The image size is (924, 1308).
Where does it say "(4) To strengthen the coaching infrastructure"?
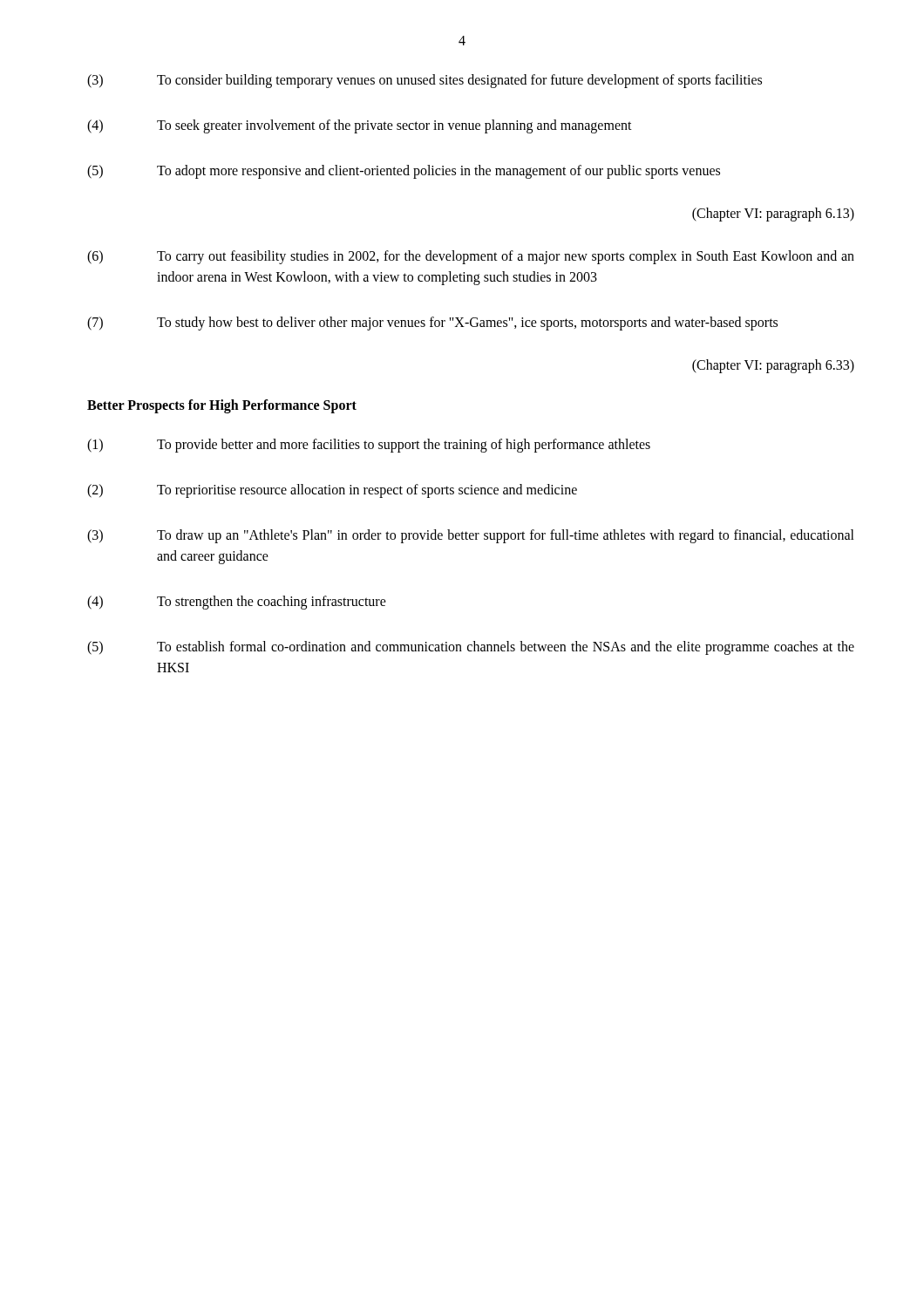[x=237, y=603]
